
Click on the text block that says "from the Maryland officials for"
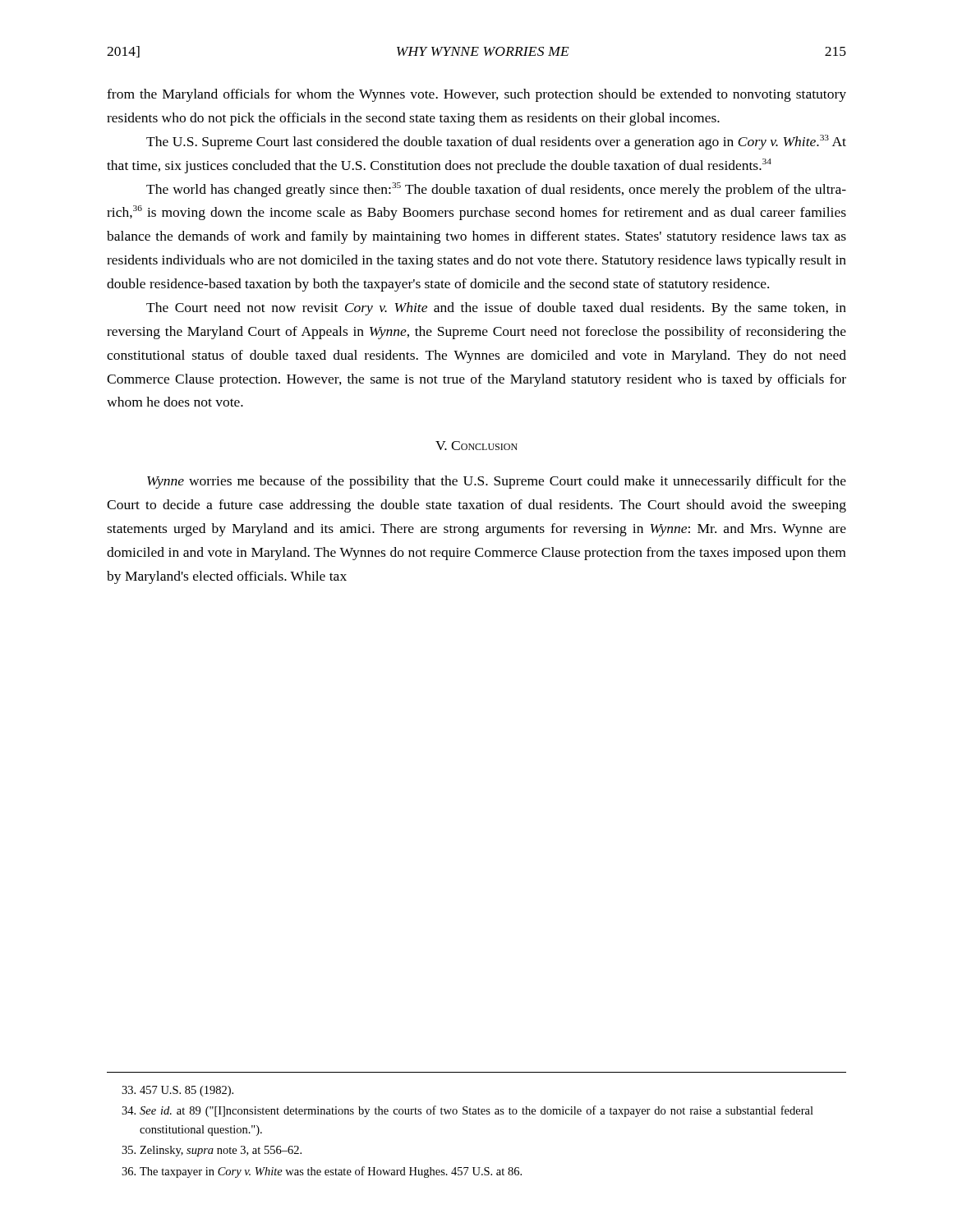(x=476, y=105)
